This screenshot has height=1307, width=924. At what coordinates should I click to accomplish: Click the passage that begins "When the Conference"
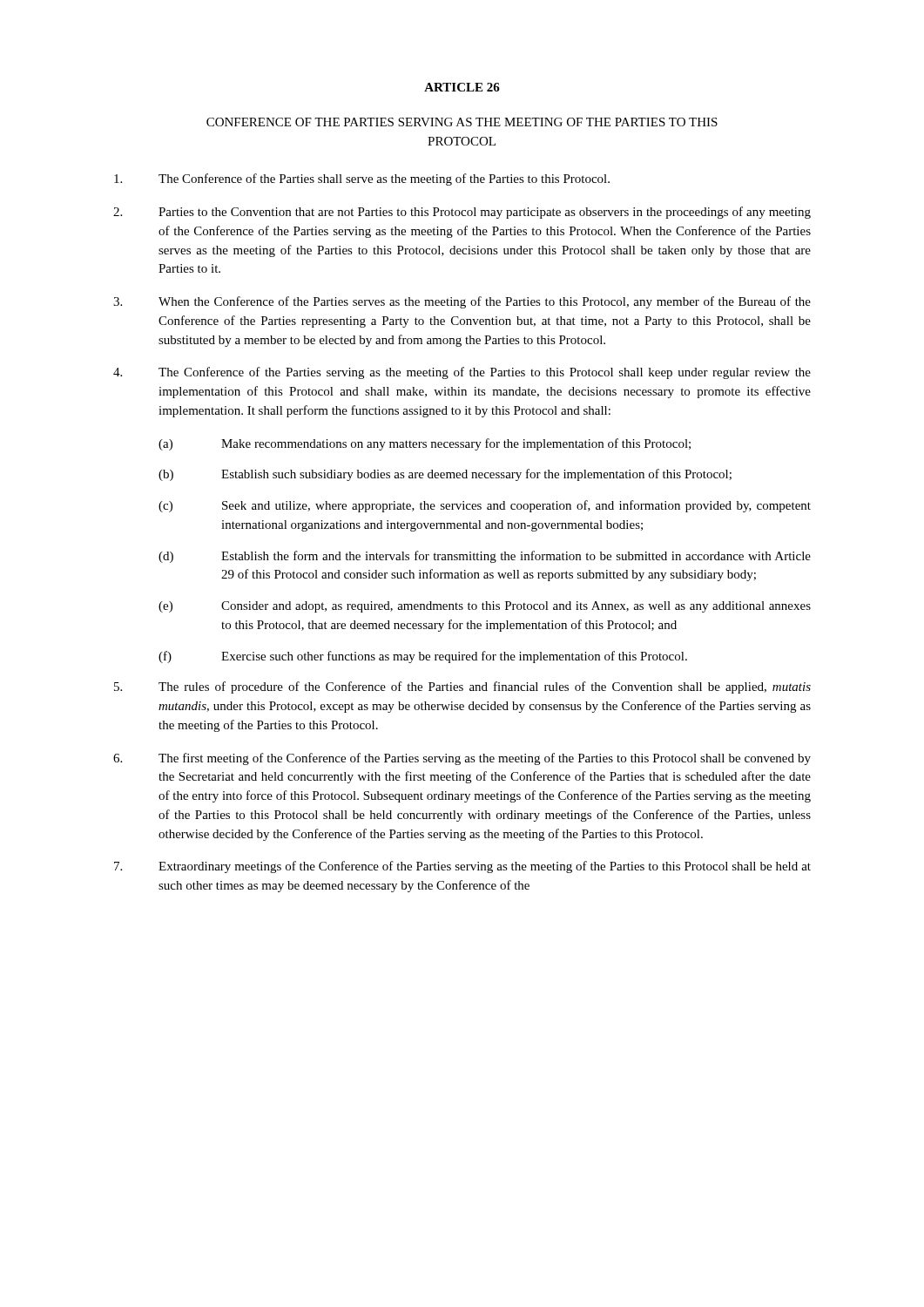[x=462, y=321]
